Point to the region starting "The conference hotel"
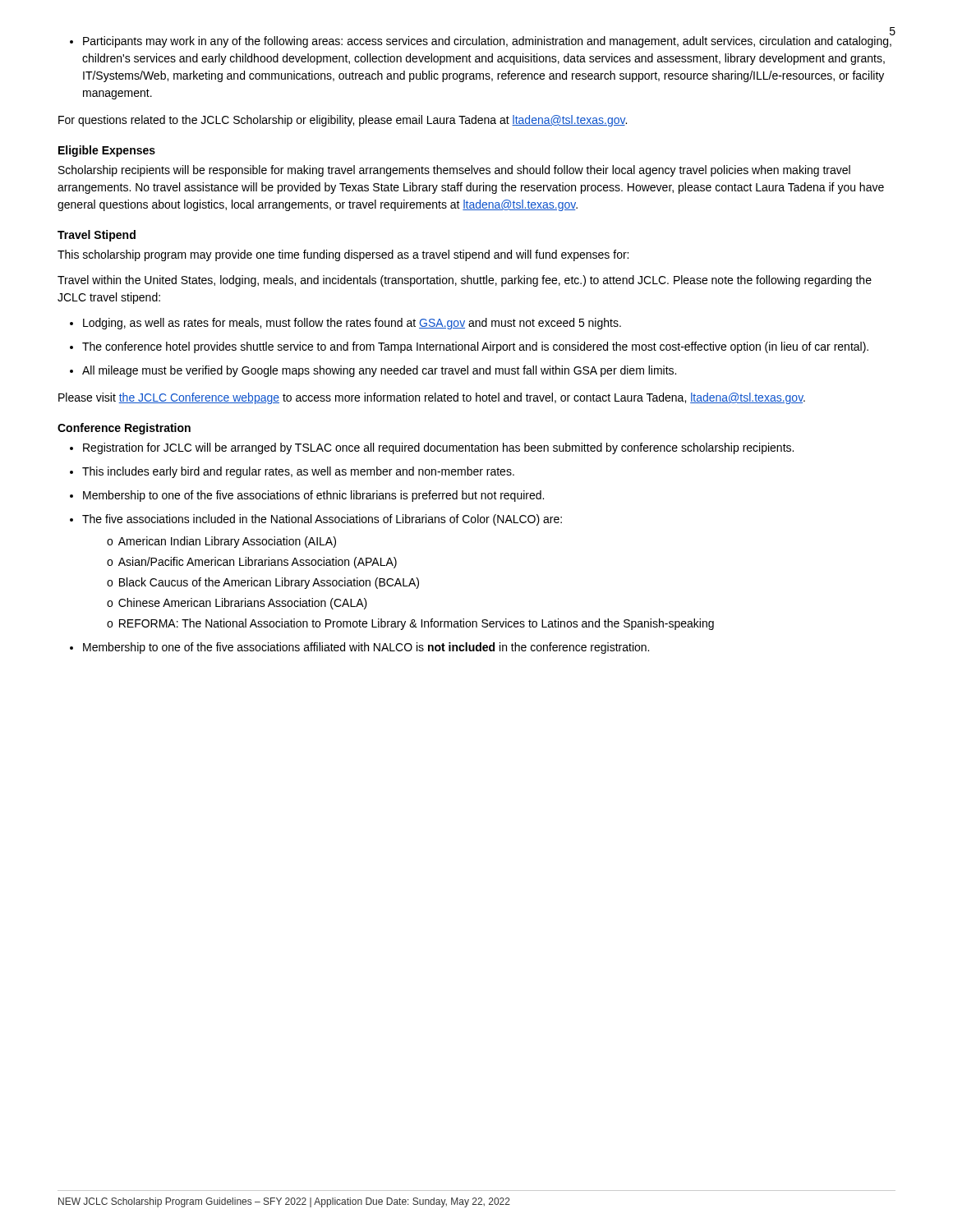Screen dimensions: 1232x953 pos(476,347)
